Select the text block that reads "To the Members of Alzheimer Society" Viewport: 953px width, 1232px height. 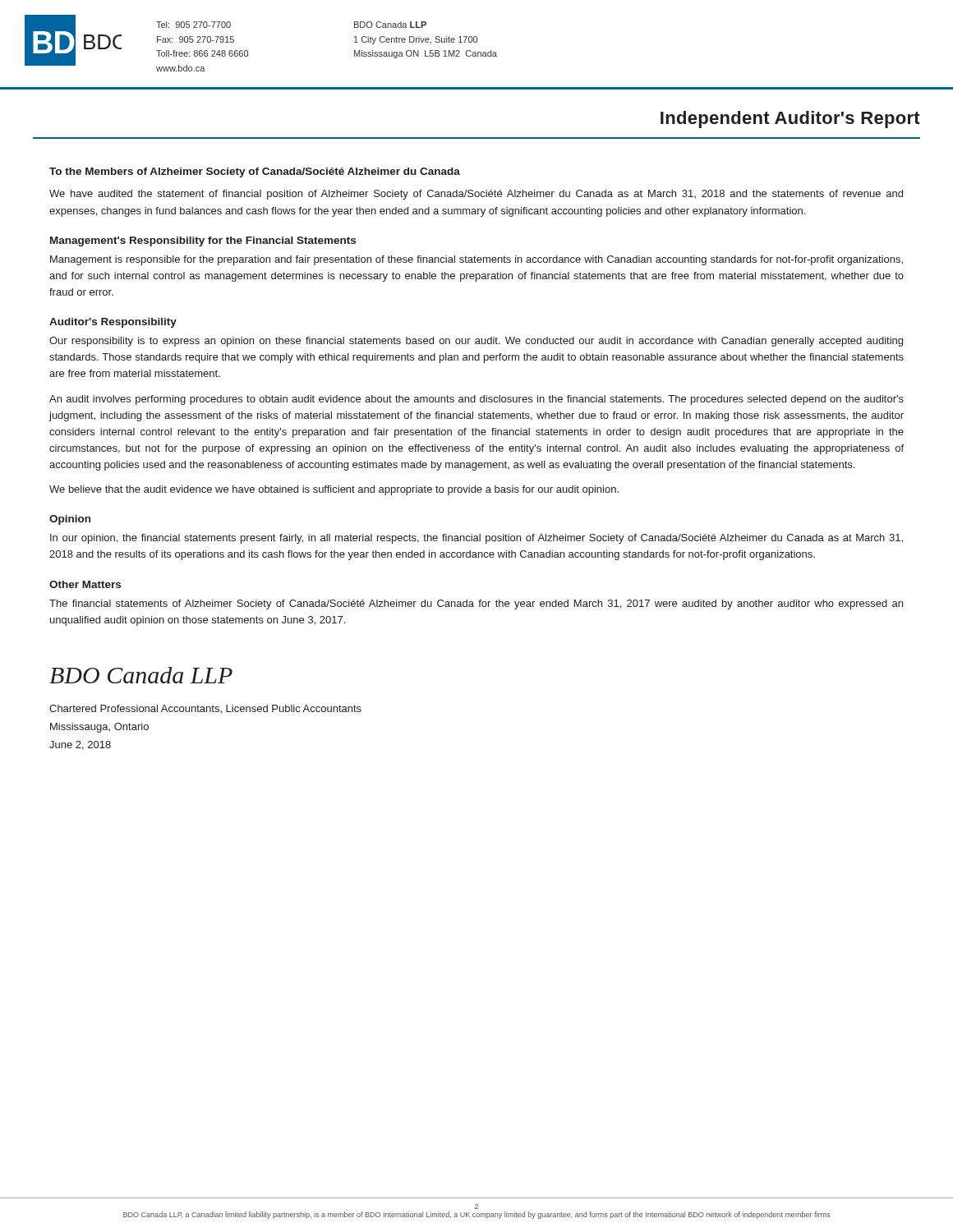255,171
